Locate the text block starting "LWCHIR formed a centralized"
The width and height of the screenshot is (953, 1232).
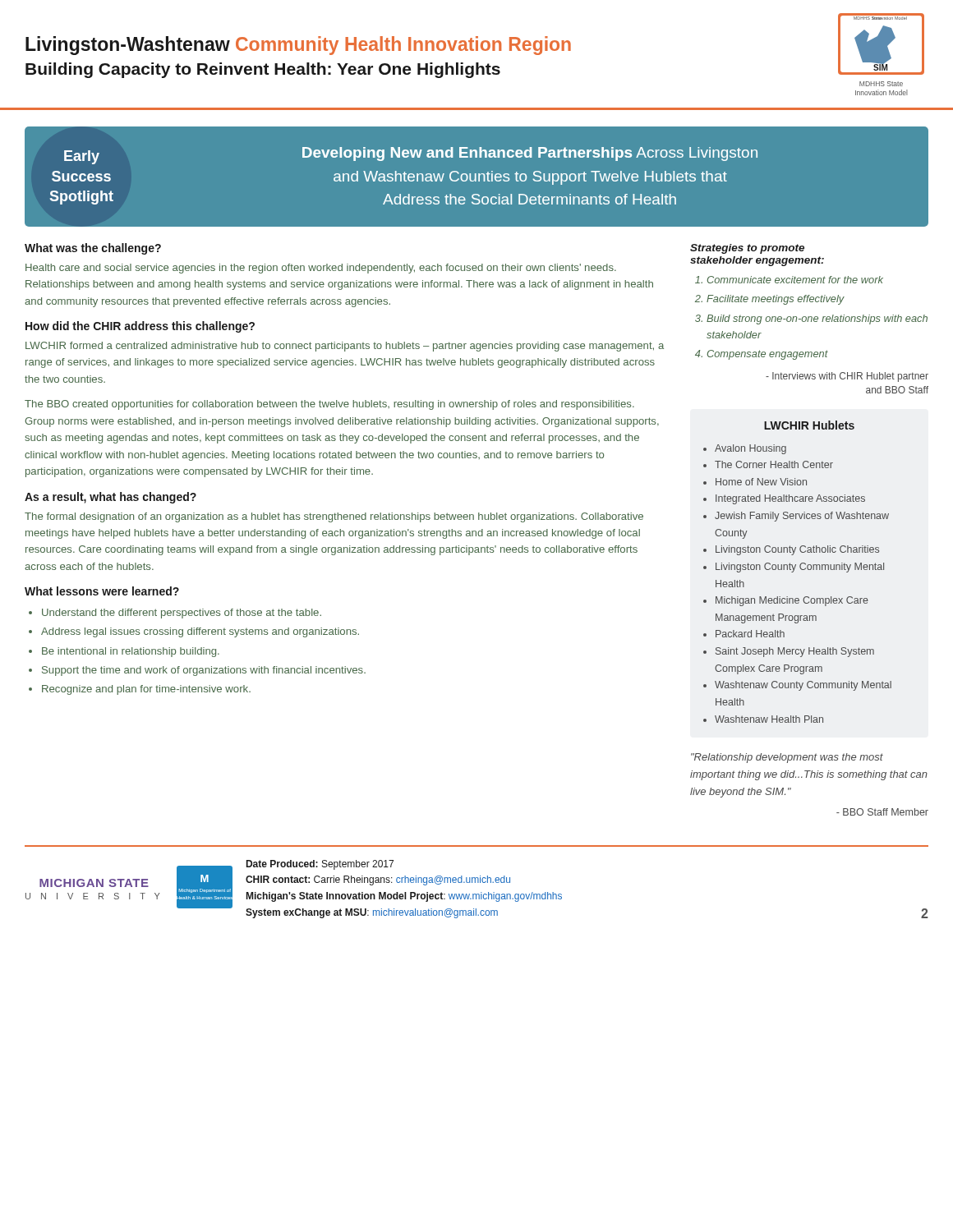point(344,362)
